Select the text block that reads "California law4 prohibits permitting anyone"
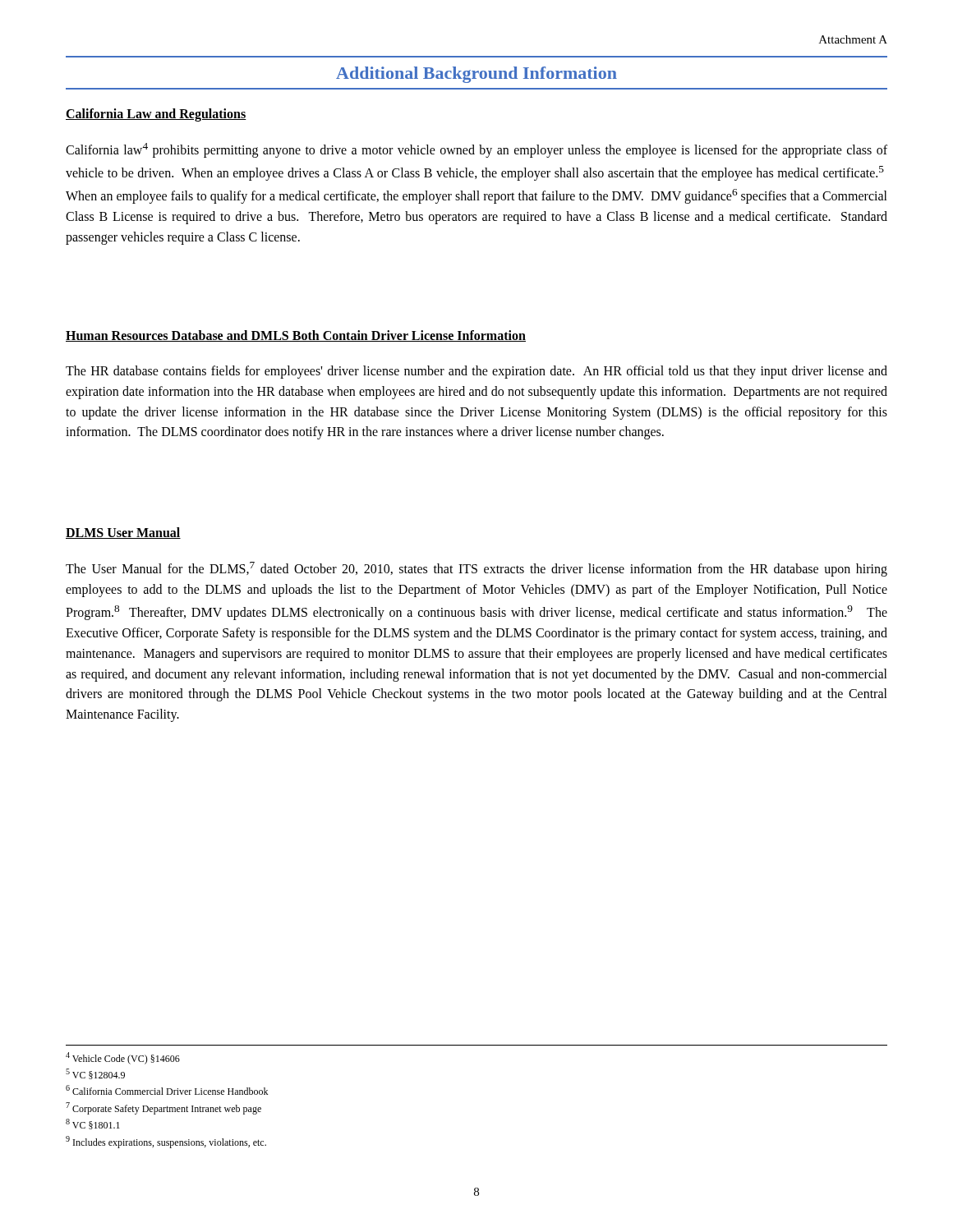 tap(476, 192)
